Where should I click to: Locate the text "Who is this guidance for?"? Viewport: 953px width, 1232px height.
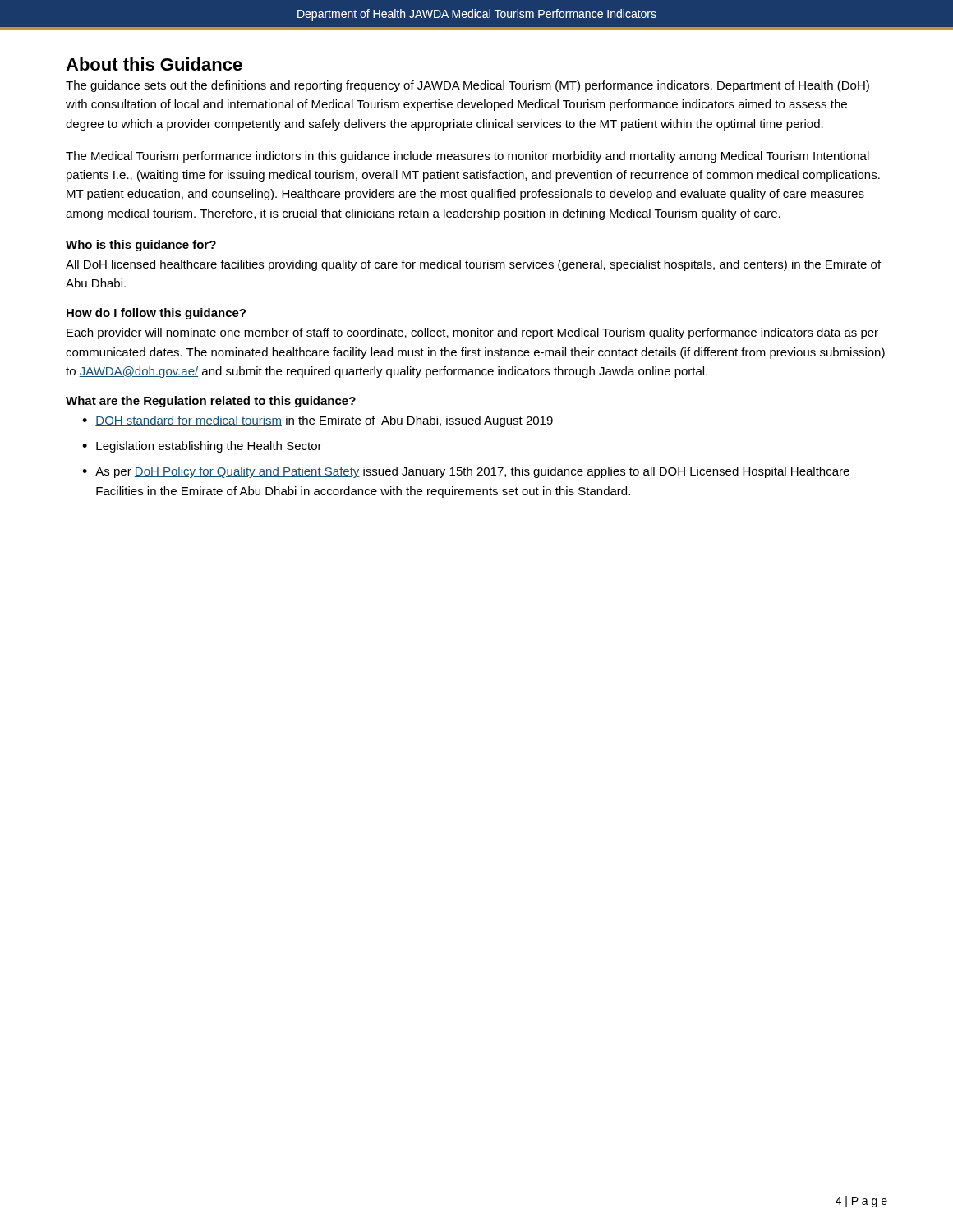point(141,246)
